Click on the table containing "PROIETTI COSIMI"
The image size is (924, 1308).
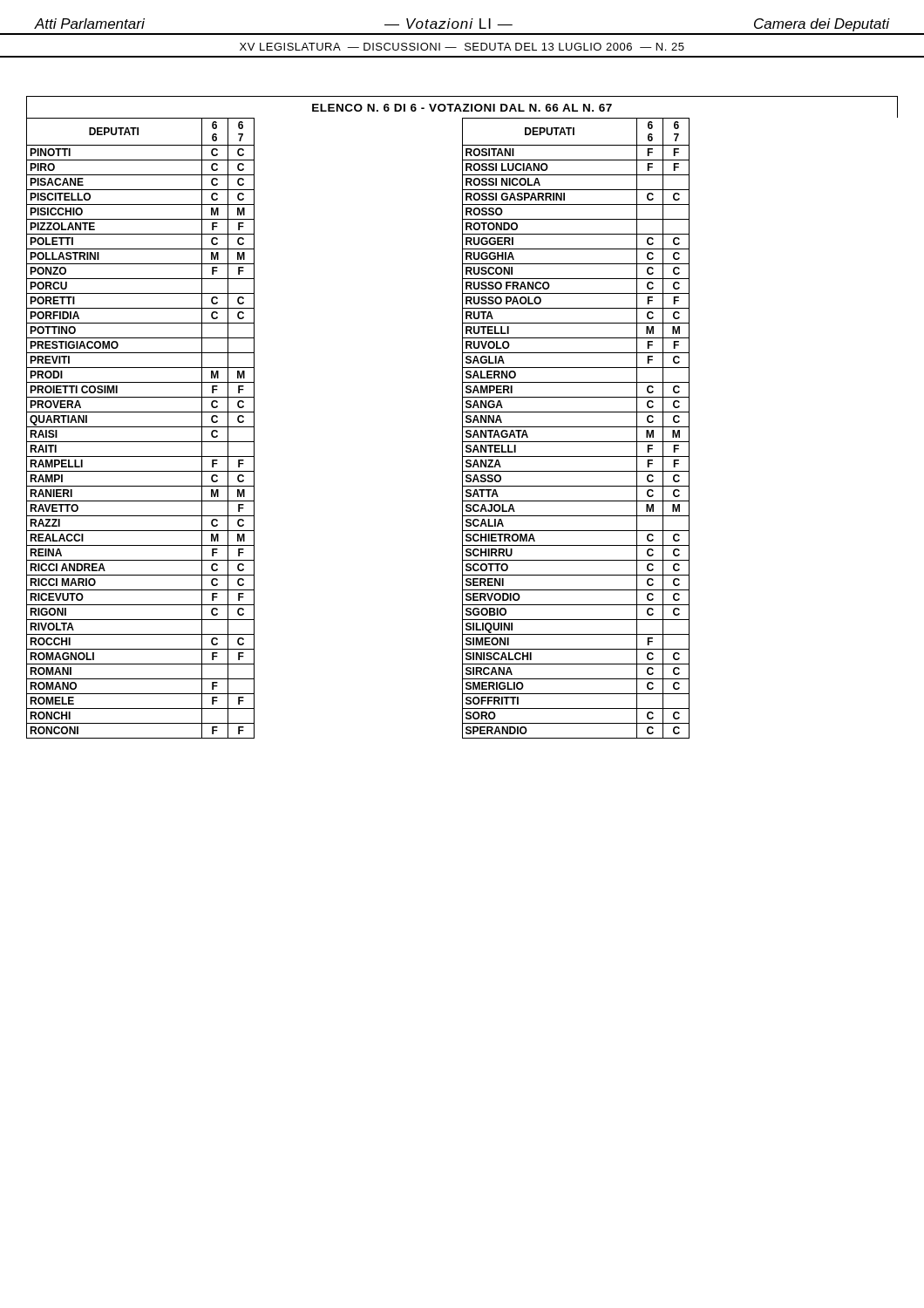[462, 417]
